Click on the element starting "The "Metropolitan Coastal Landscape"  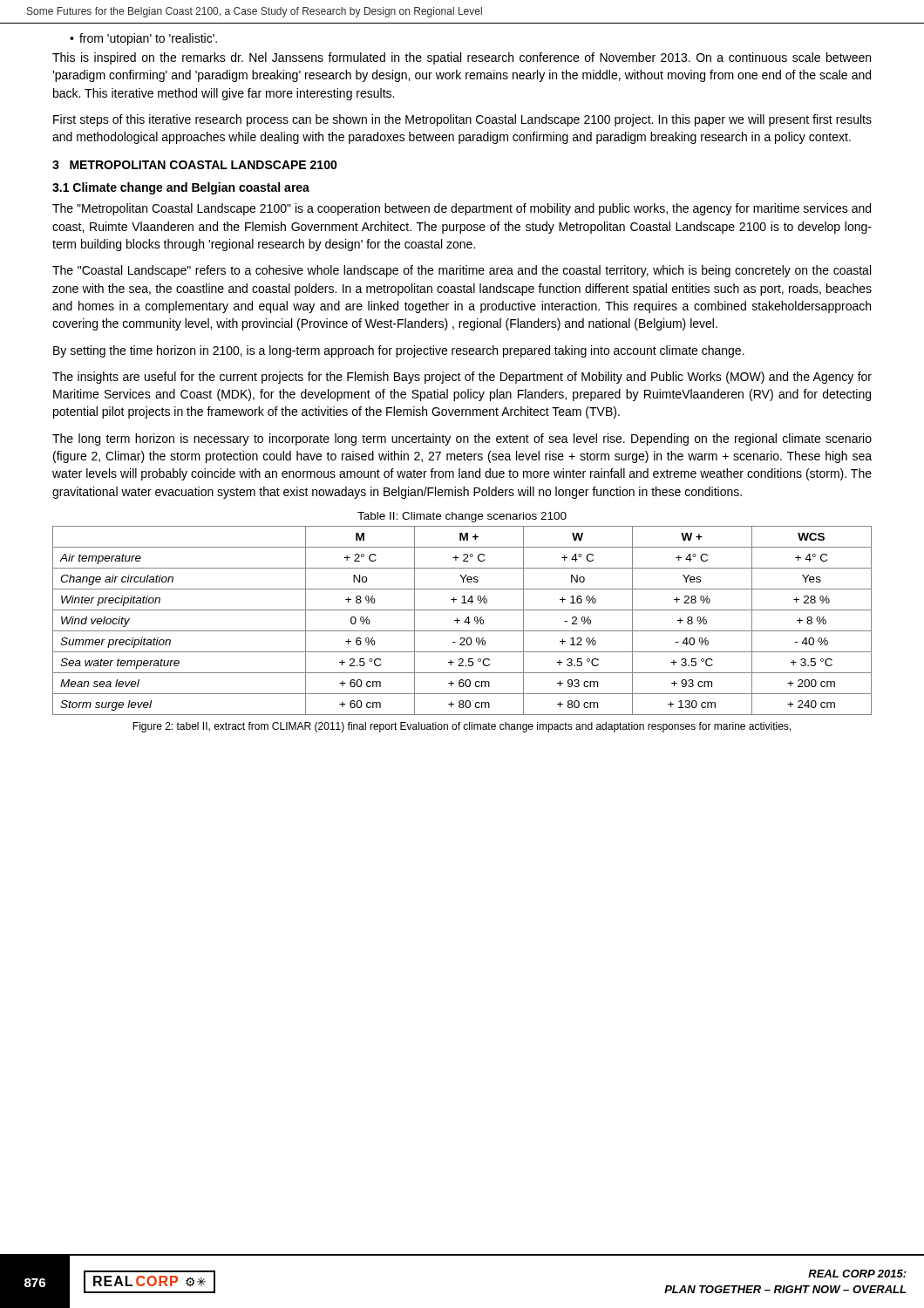(x=462, y=350)
